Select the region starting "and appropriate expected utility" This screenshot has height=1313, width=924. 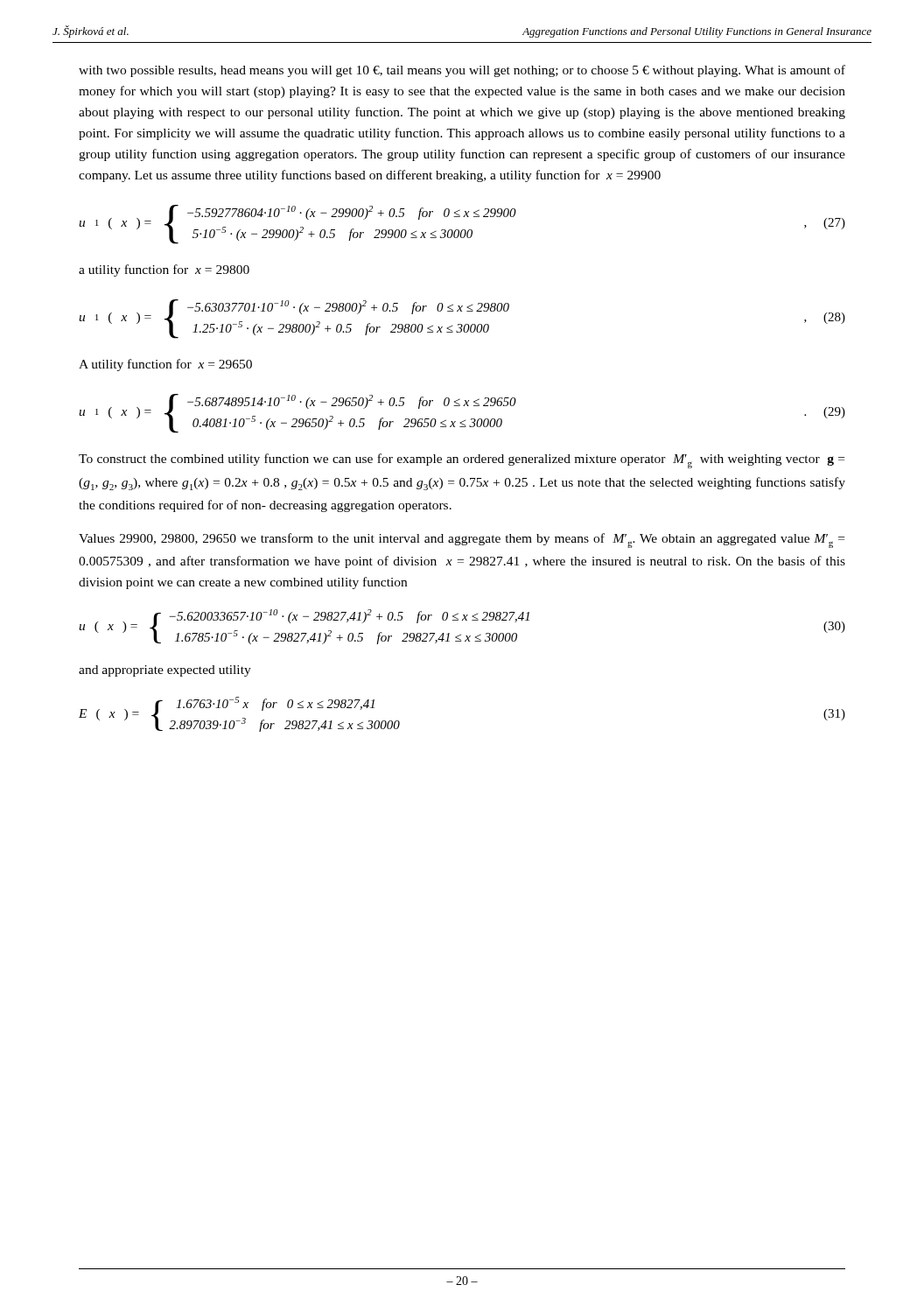coord(165,669)
